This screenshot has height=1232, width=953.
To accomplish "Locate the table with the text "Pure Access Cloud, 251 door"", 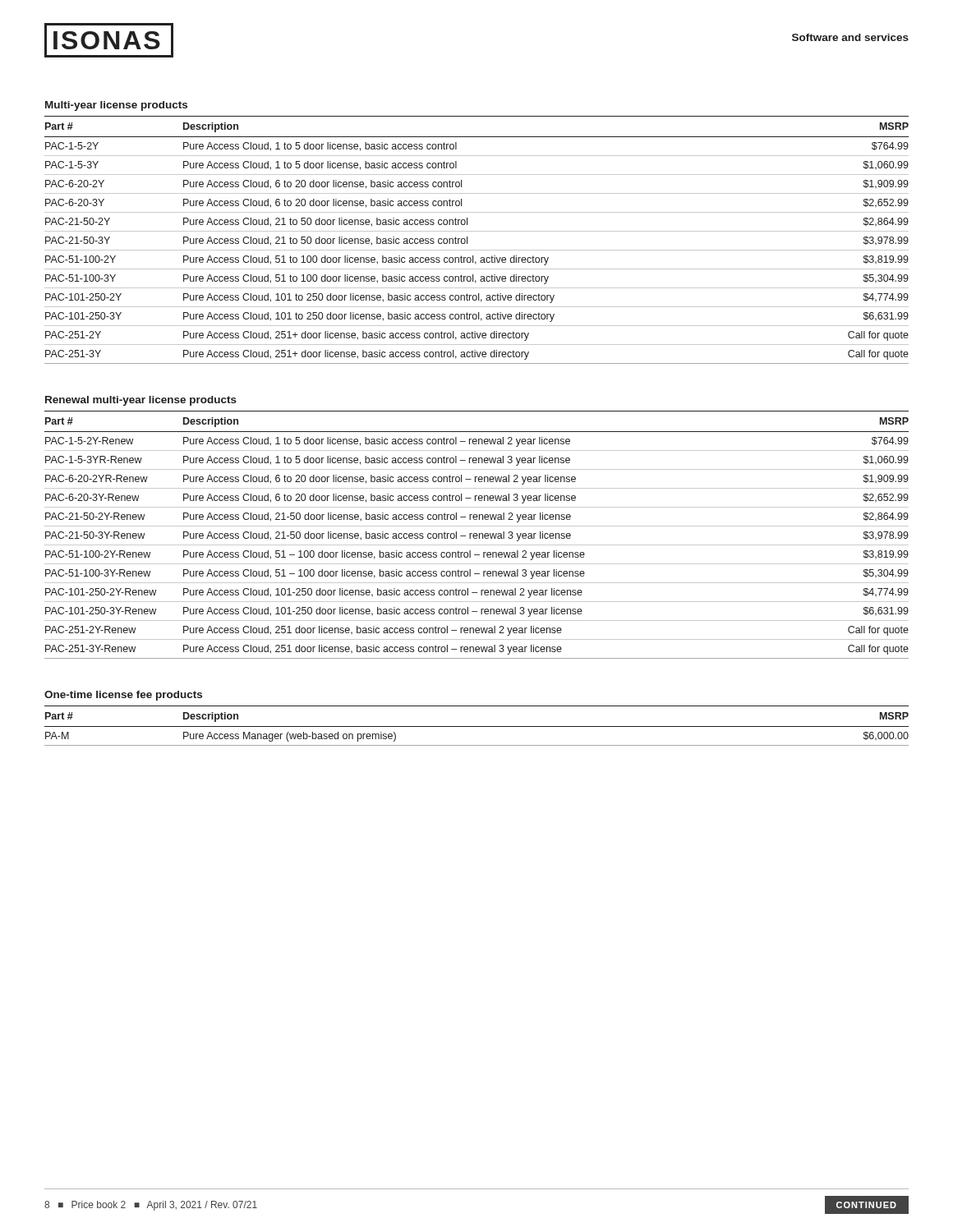I will 476,535.
